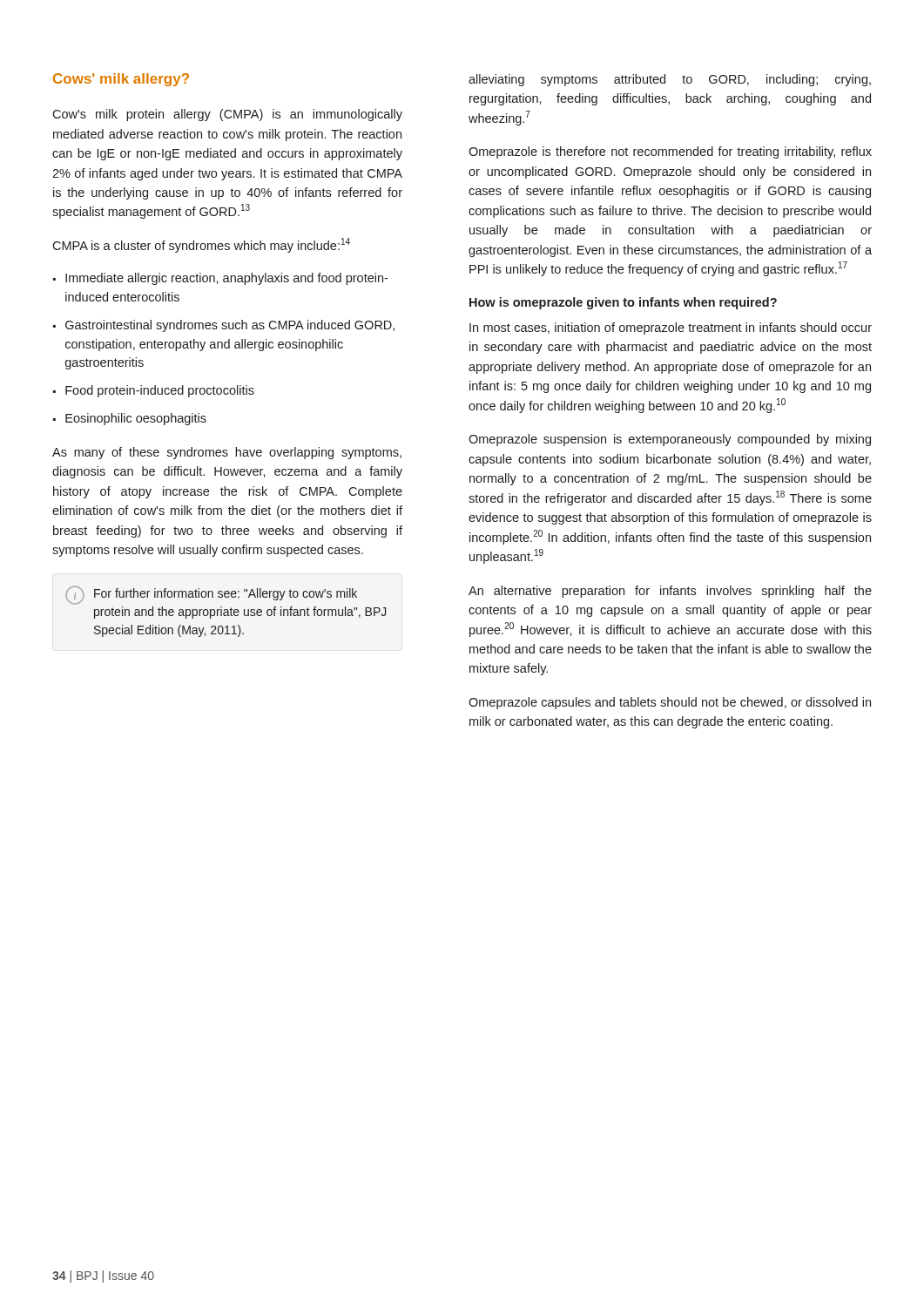
Task: Select the text block that says "Cow's milk protein allergy (CMPA)"
Action: (x=227, y=163)
